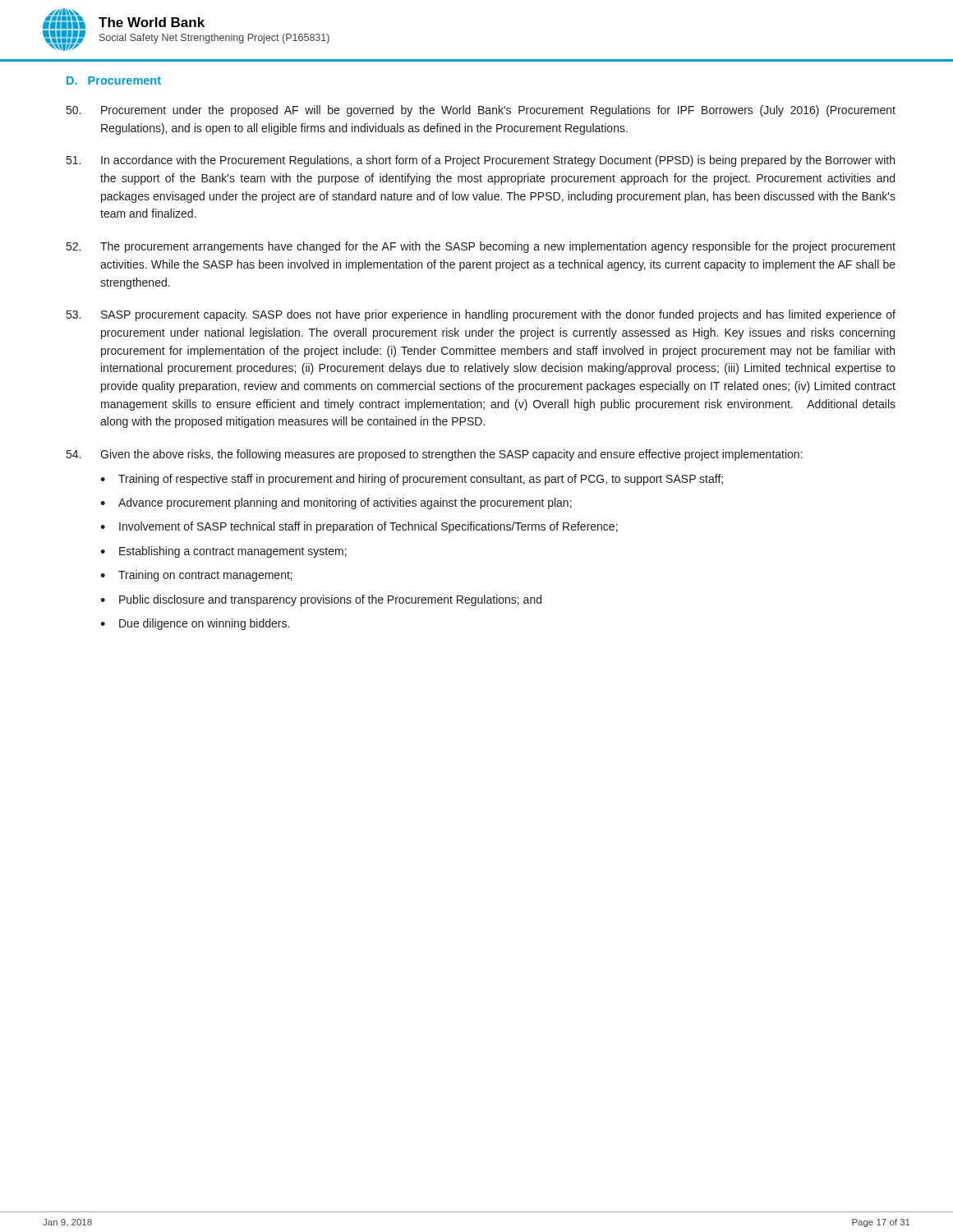953x1232 pixels.
Task: Find the block on this page that starts "• Involvement of"
Action: 498,528
